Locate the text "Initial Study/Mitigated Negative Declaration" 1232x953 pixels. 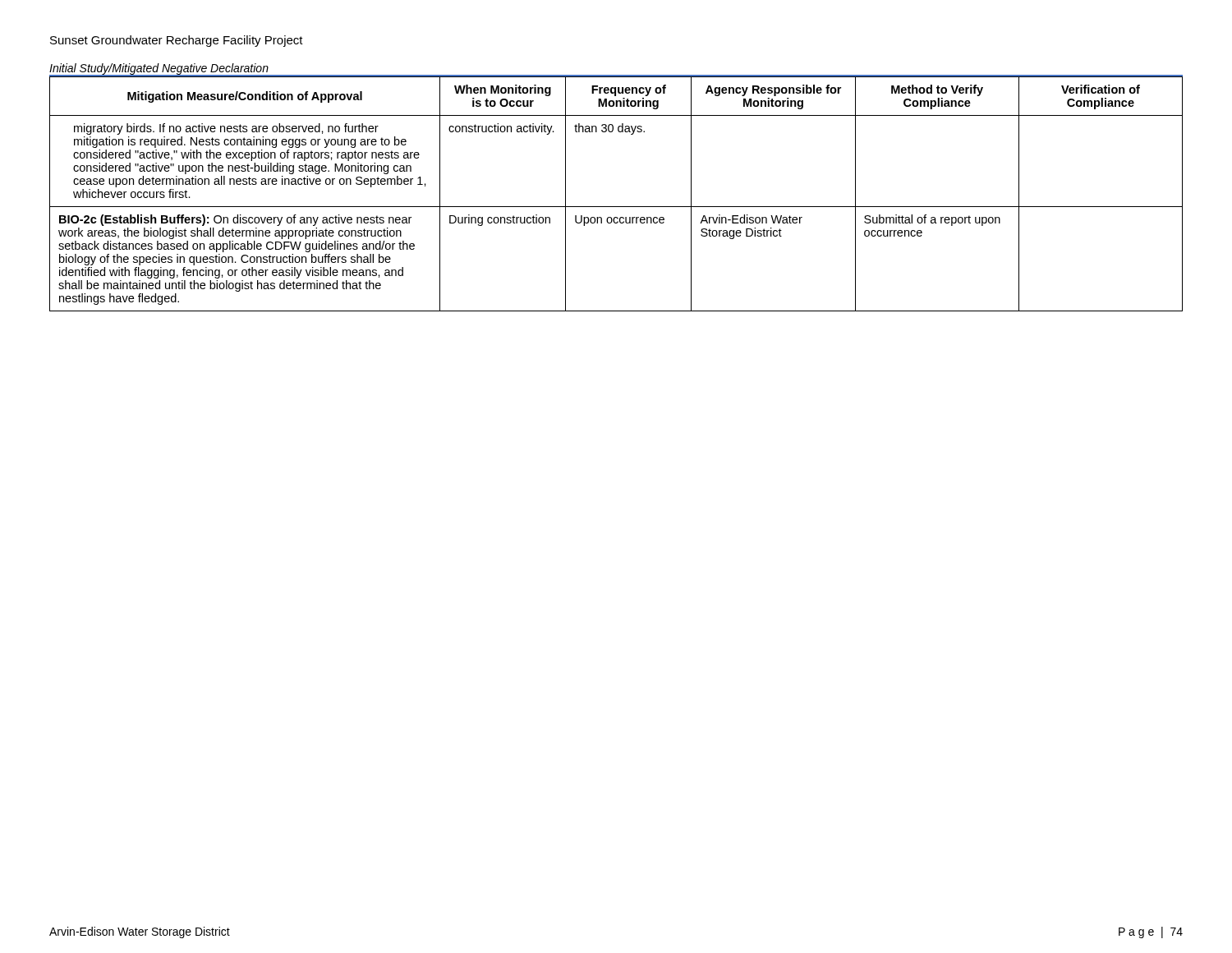point(159,68)
